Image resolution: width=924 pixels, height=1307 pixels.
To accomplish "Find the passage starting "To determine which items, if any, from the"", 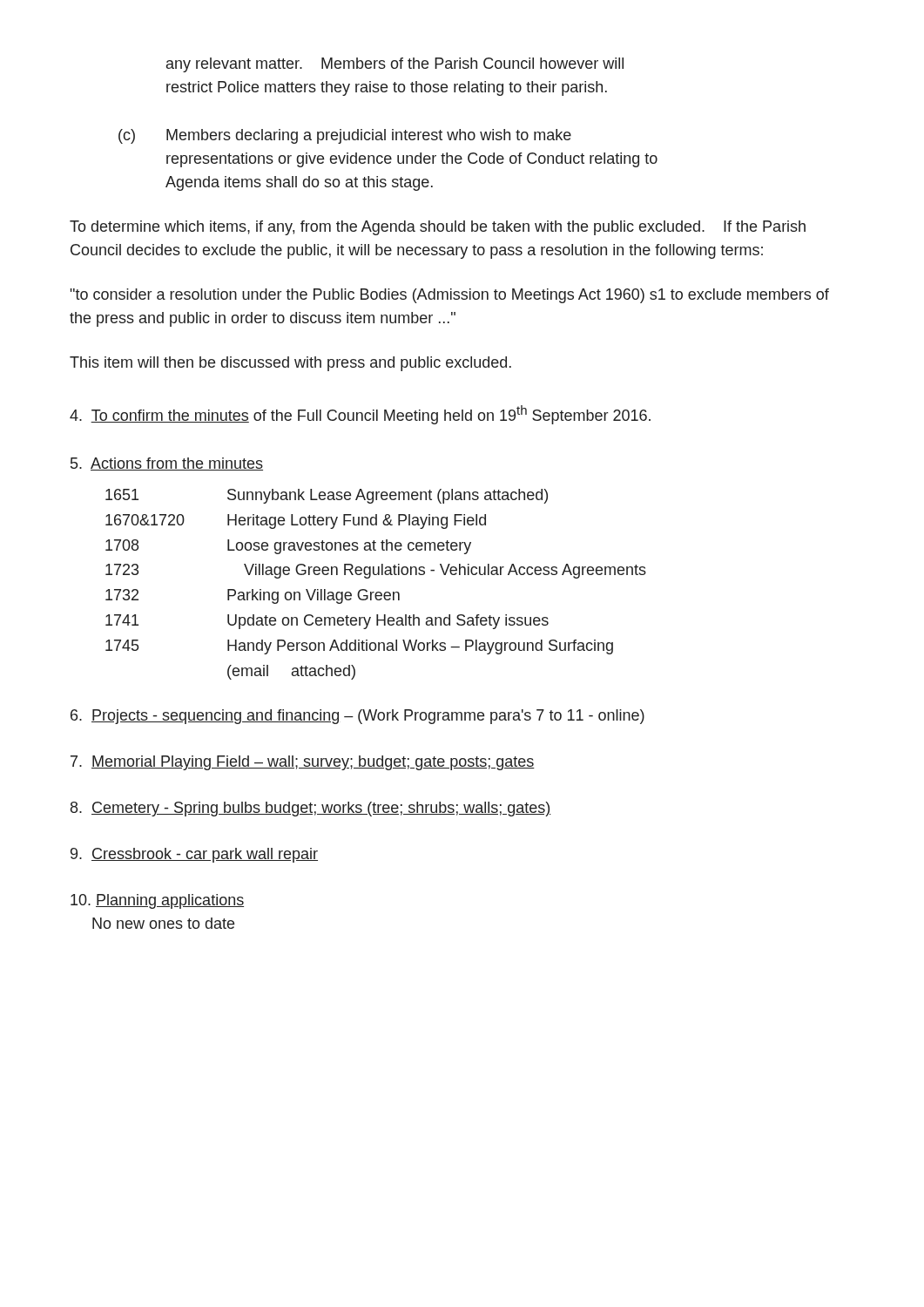I will (x=438, y=238).
